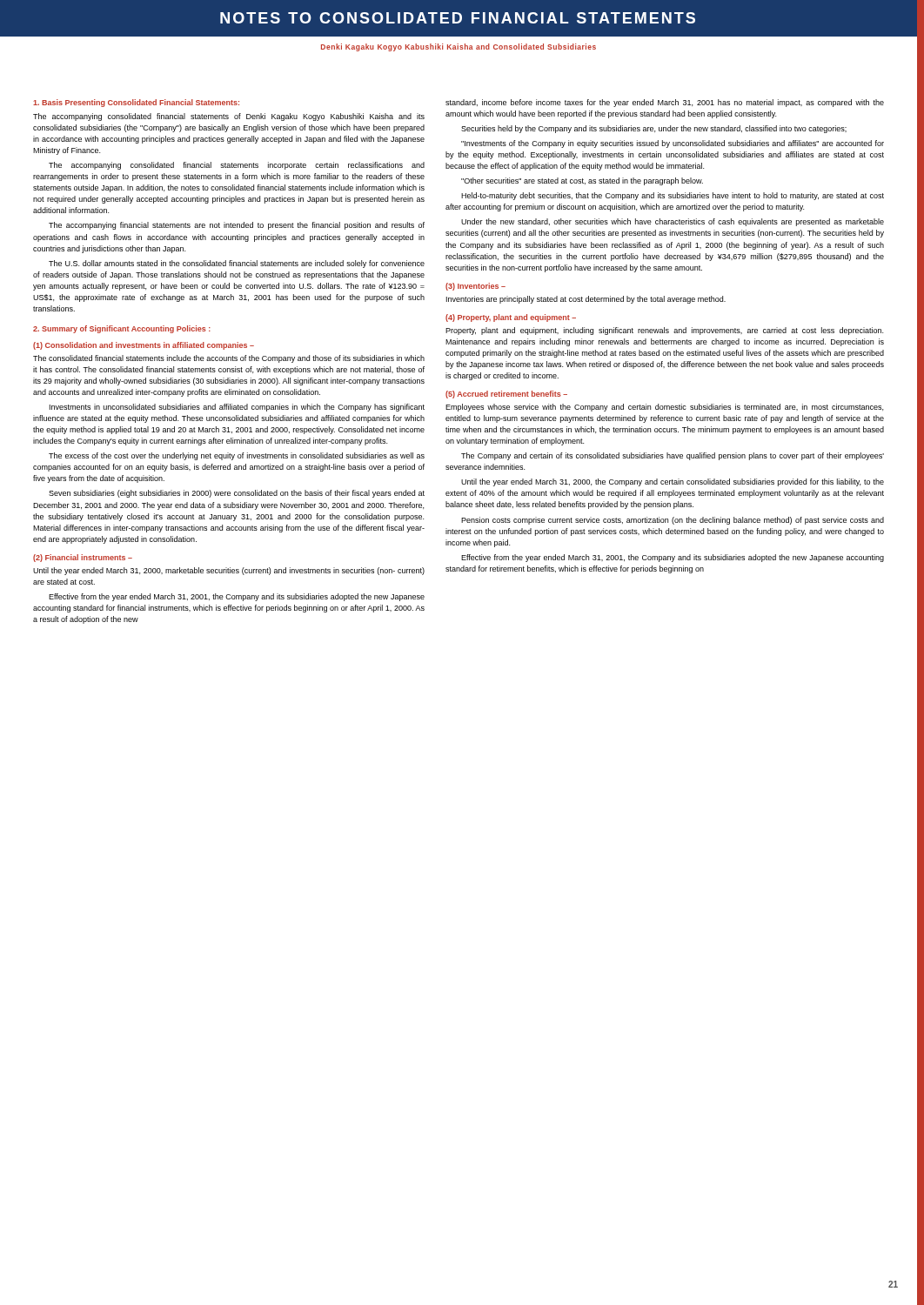This screenshot has width=924, height=1305.
Task: Find the section header with the text "(3) Inventories –"
Action: [665, 286]
